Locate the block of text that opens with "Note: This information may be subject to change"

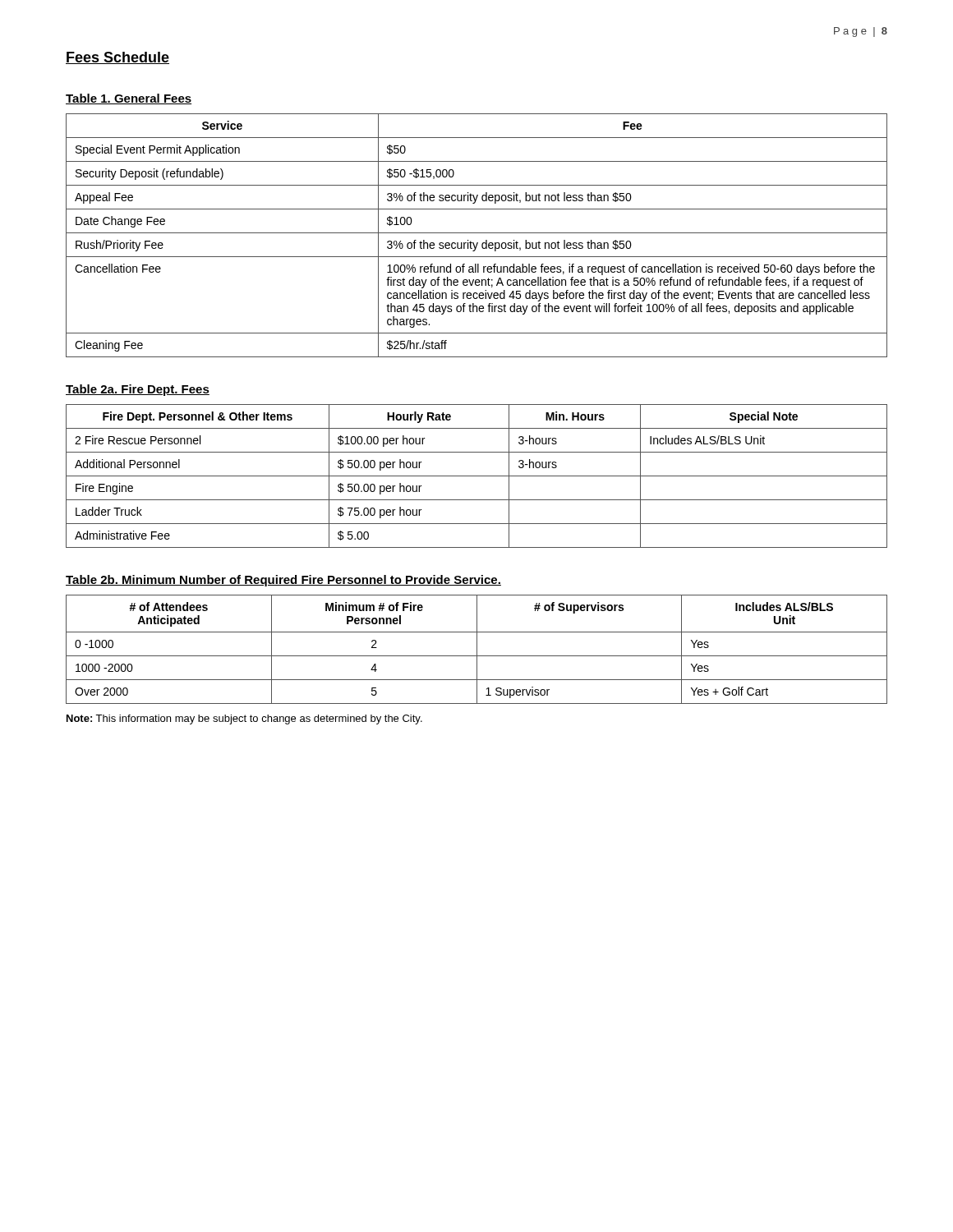tap(244, 718)
